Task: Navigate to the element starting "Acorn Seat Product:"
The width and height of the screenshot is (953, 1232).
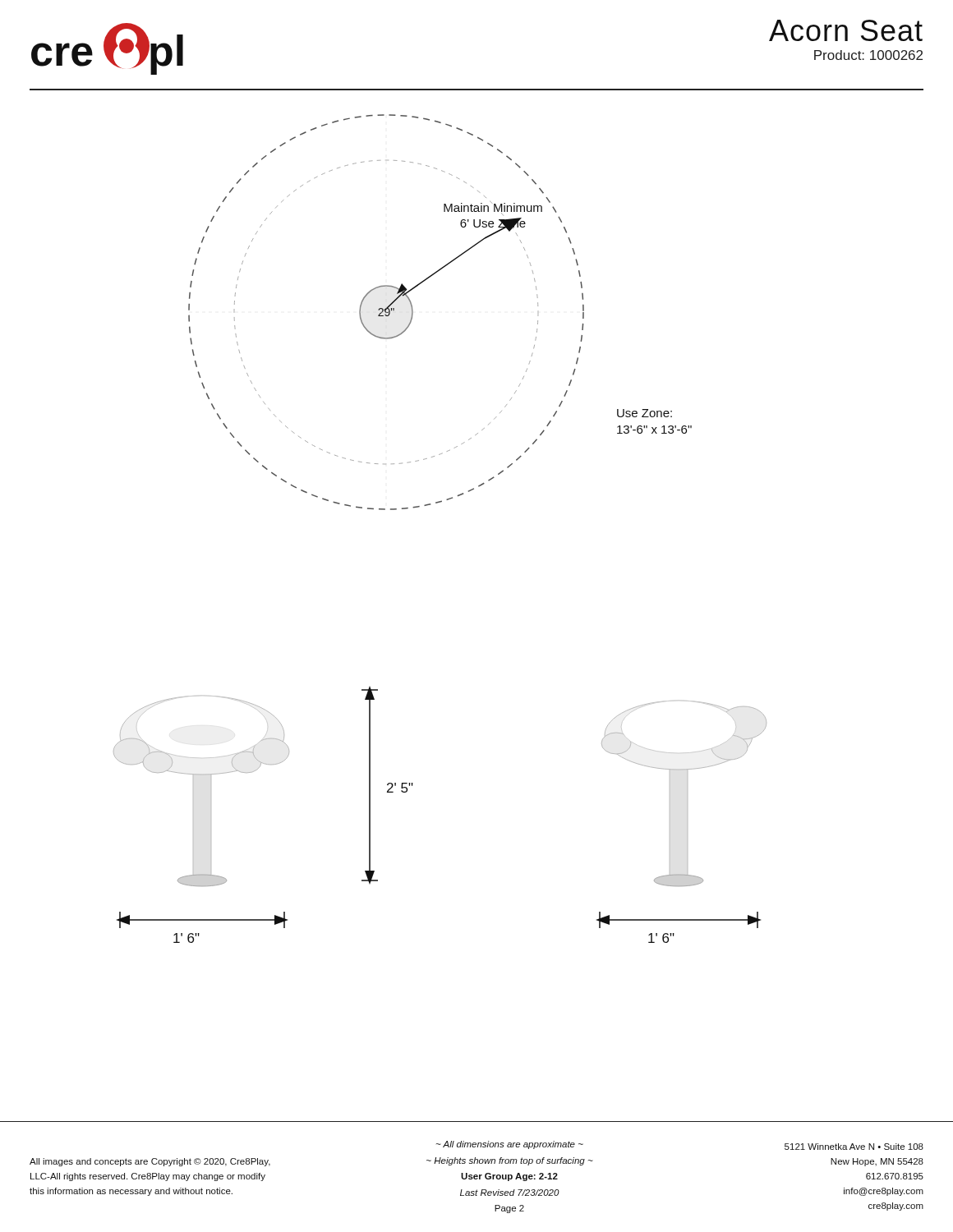Action: (x=846, y=39)
